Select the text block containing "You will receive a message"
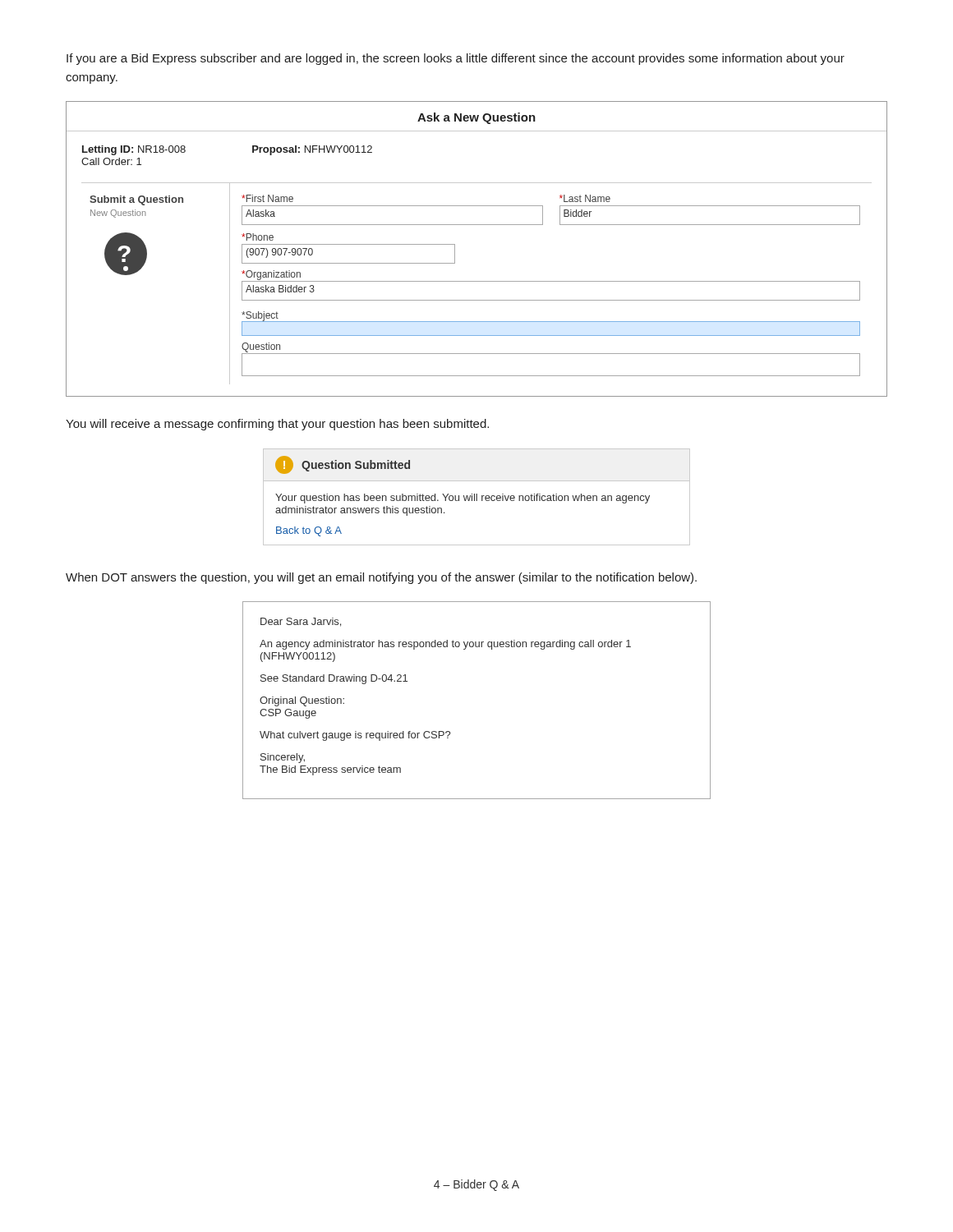Image resolution: width=953 pixels, height=1232 pixels. [x=278, y=423]
